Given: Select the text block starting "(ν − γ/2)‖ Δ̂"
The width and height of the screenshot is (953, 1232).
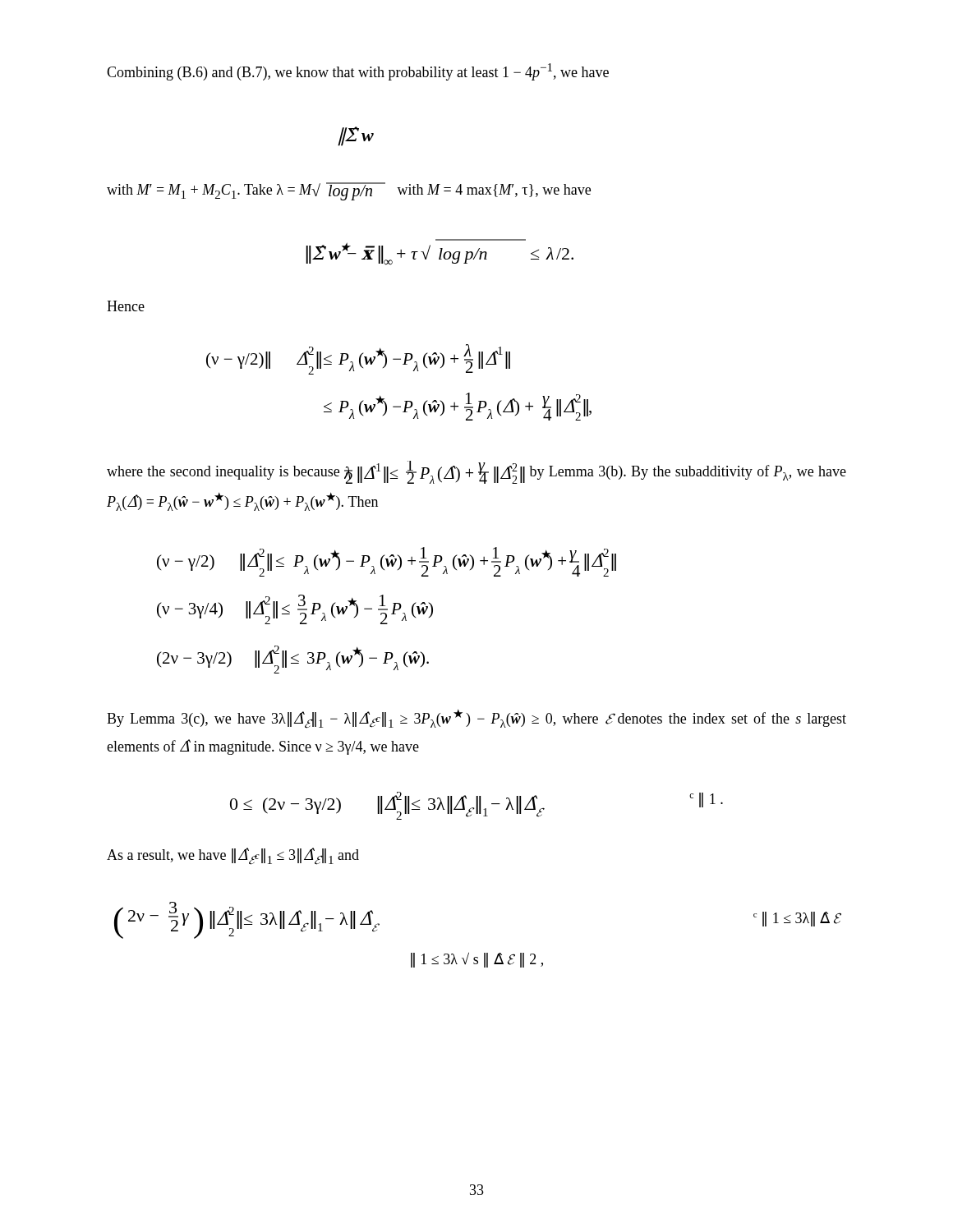Looking at the screenshot, I should click(460, 383).
